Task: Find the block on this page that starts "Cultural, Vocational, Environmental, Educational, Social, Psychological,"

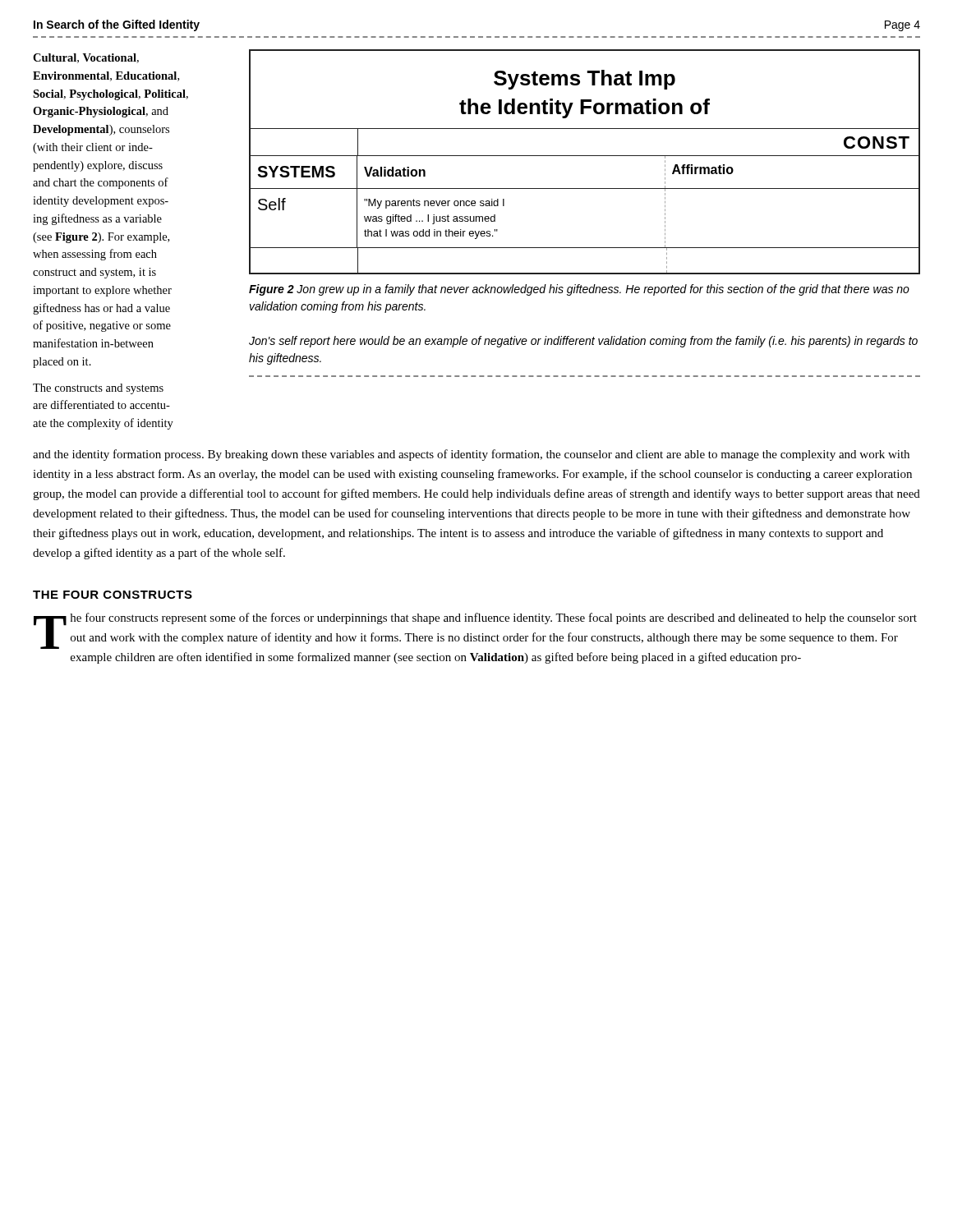Action: pos(134,241)
